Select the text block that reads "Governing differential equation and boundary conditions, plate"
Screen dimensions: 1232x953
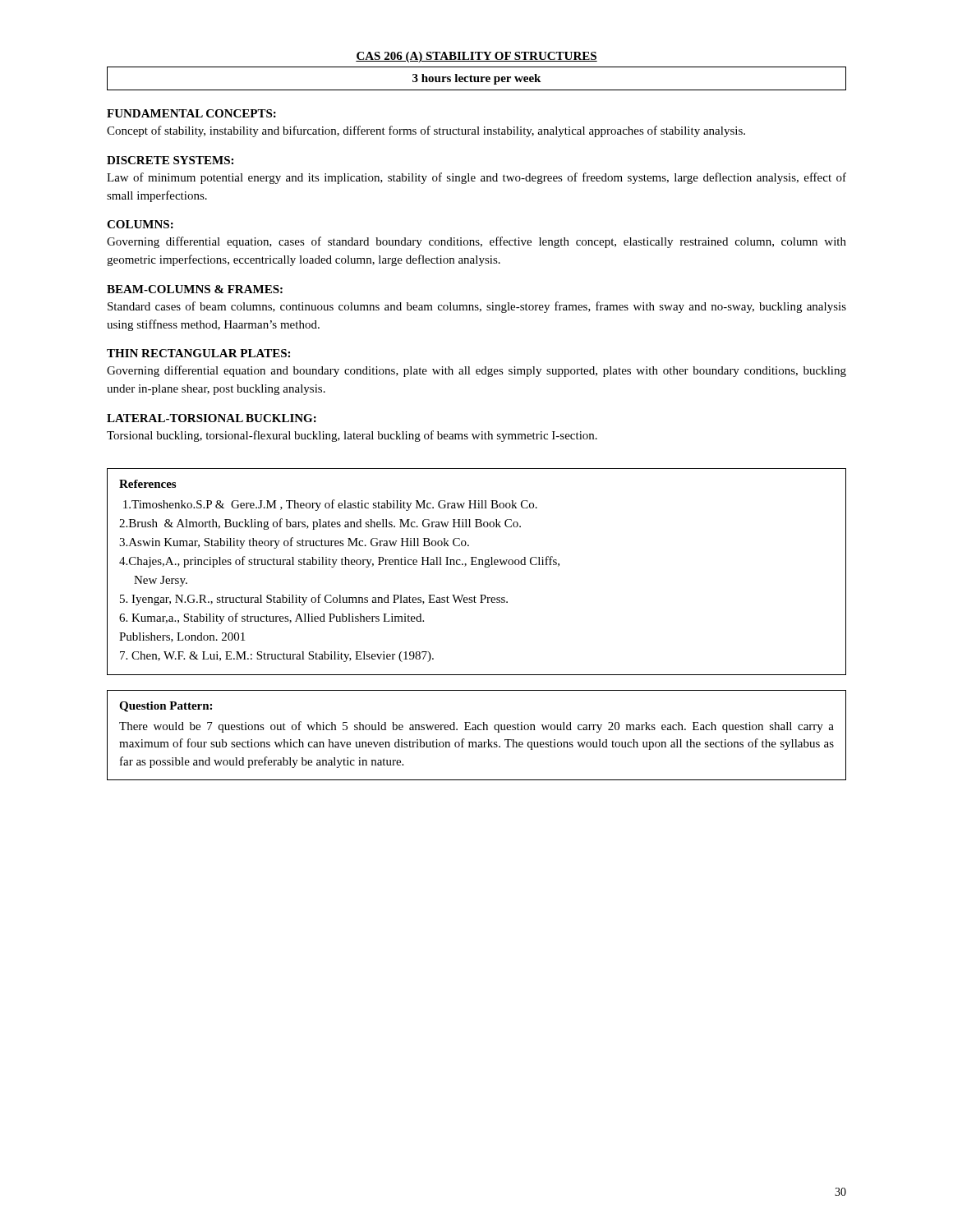pos(476,380)
